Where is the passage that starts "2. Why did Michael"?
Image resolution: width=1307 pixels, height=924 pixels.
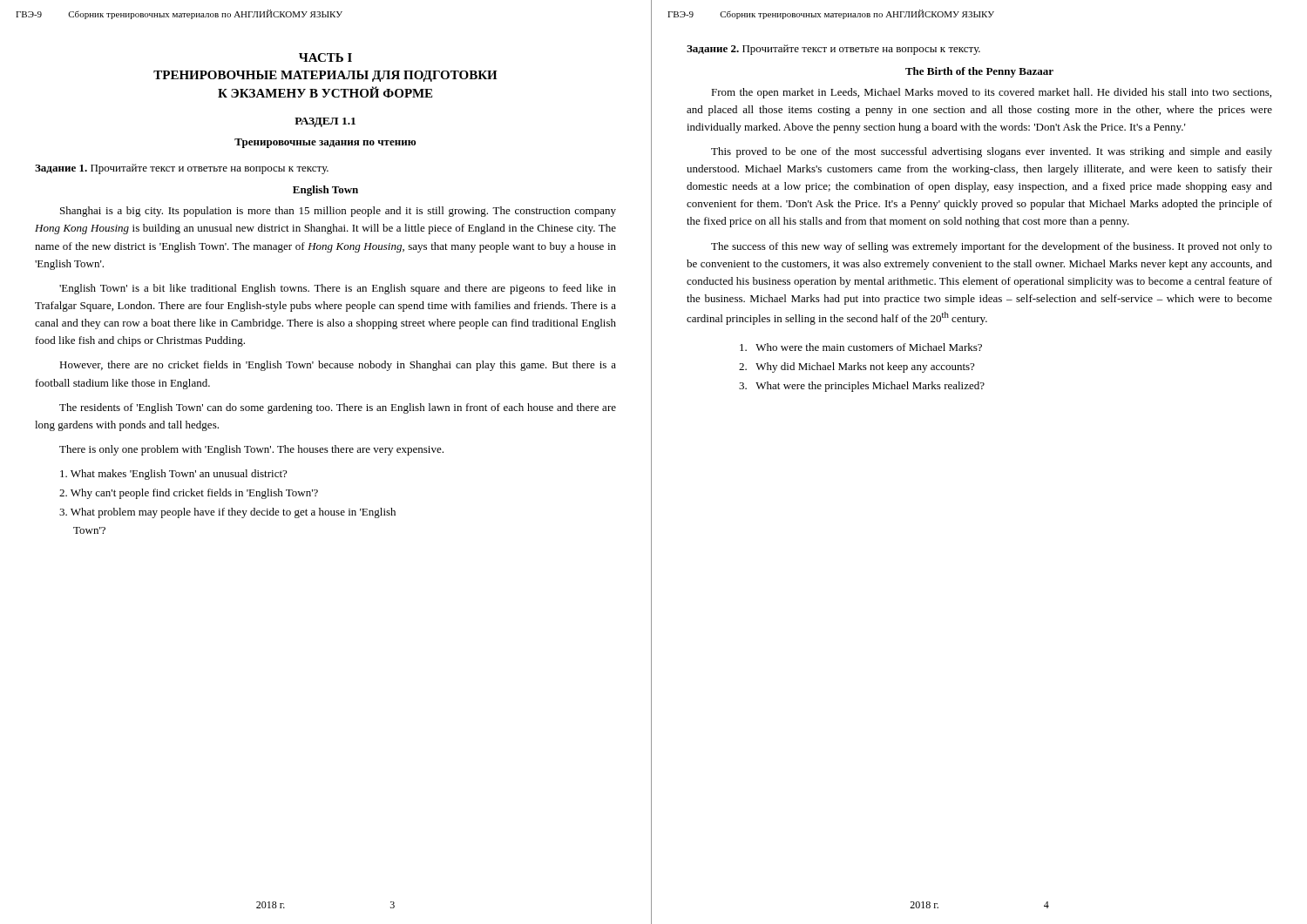pos(857,366)
